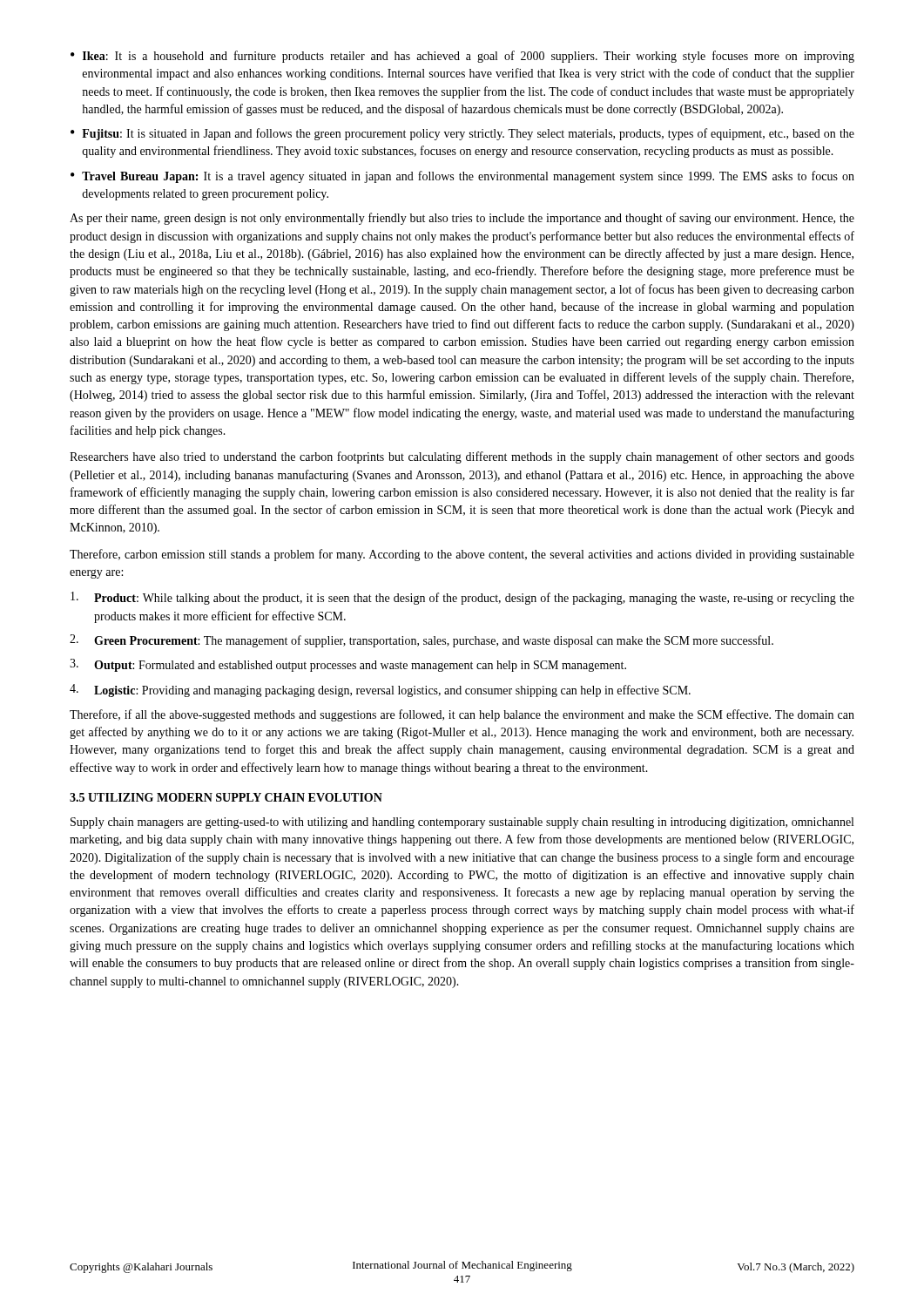Screen dimensions: 1307x924
Task: Find the block on this page that starts "• Ikea: It is a household"
Action: pyautogui.click(x=462, y=83)
